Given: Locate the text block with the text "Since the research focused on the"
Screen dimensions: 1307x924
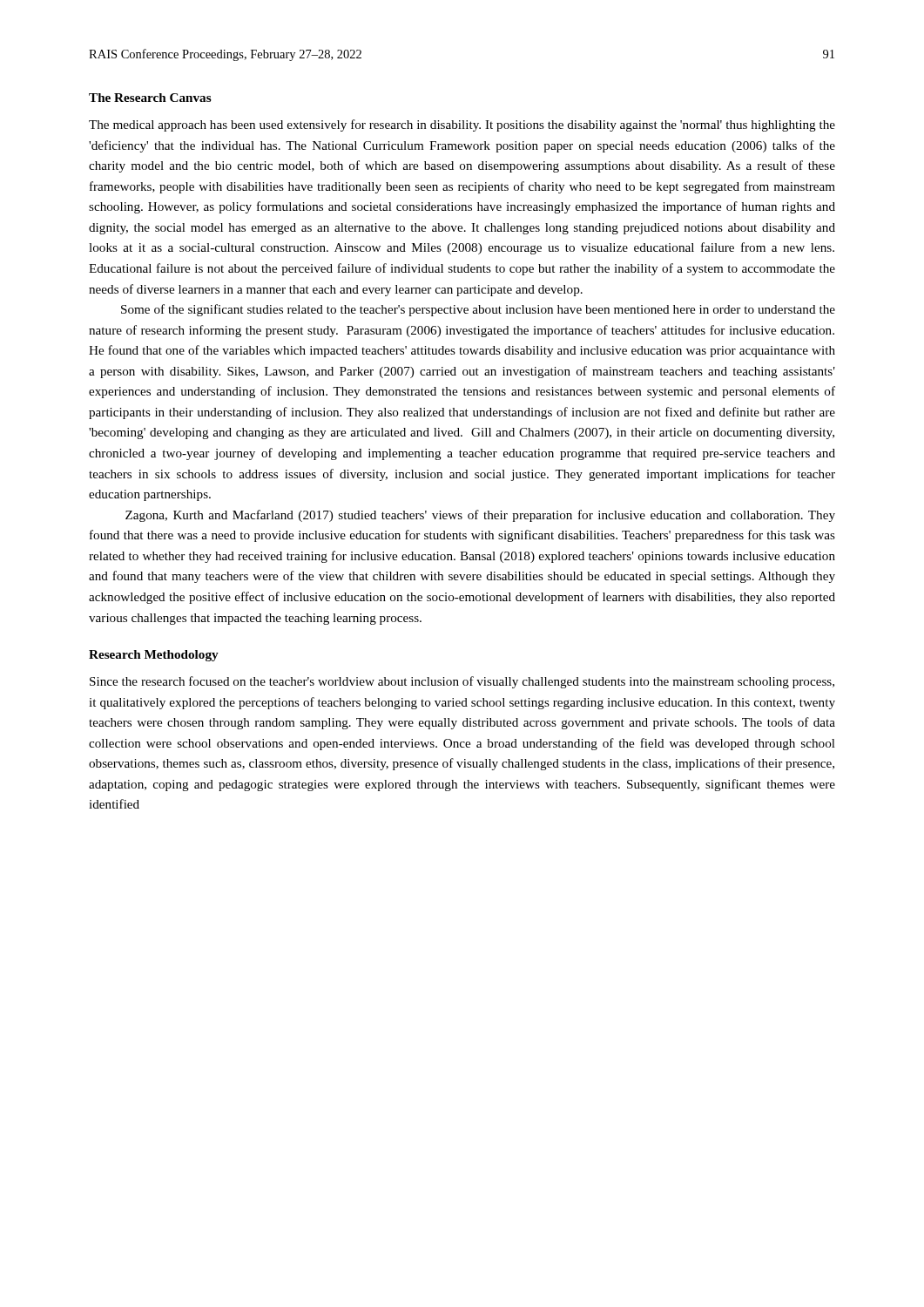Looking at the screenshot, I should tap(462, 743).
